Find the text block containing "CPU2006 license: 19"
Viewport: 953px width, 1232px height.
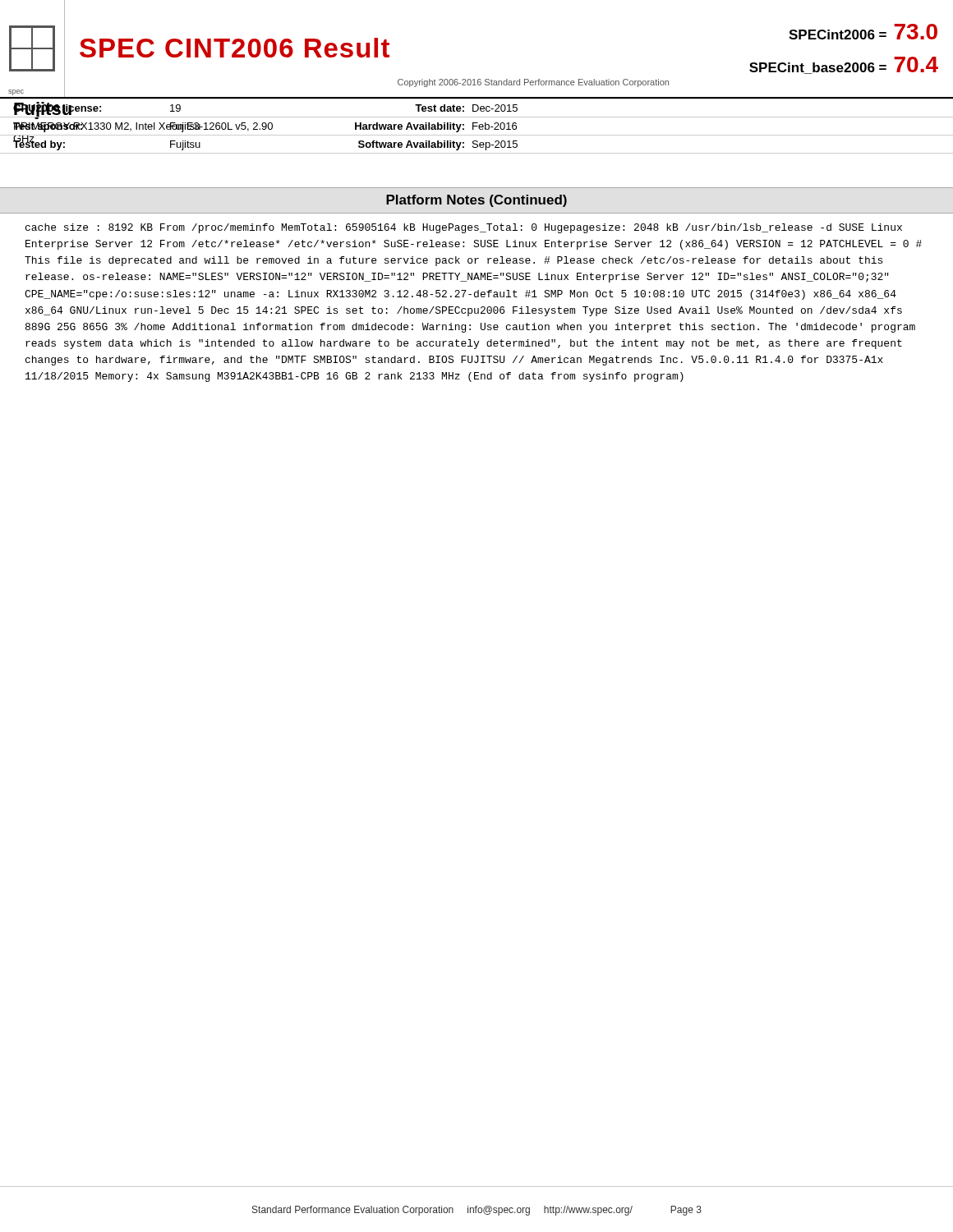[476, 126]
